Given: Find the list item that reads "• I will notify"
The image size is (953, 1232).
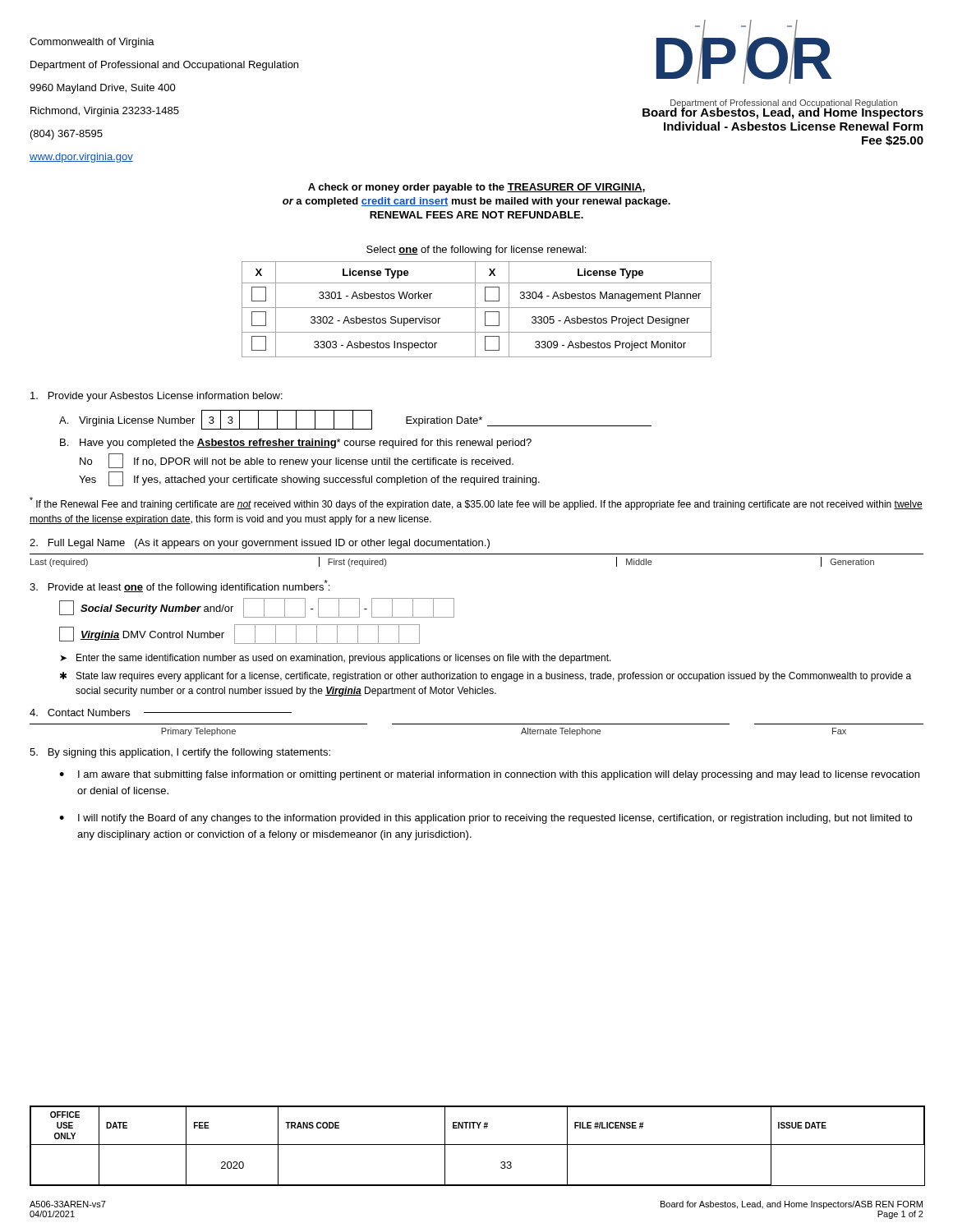Looking at the screenshot, I should pos(491,826).
